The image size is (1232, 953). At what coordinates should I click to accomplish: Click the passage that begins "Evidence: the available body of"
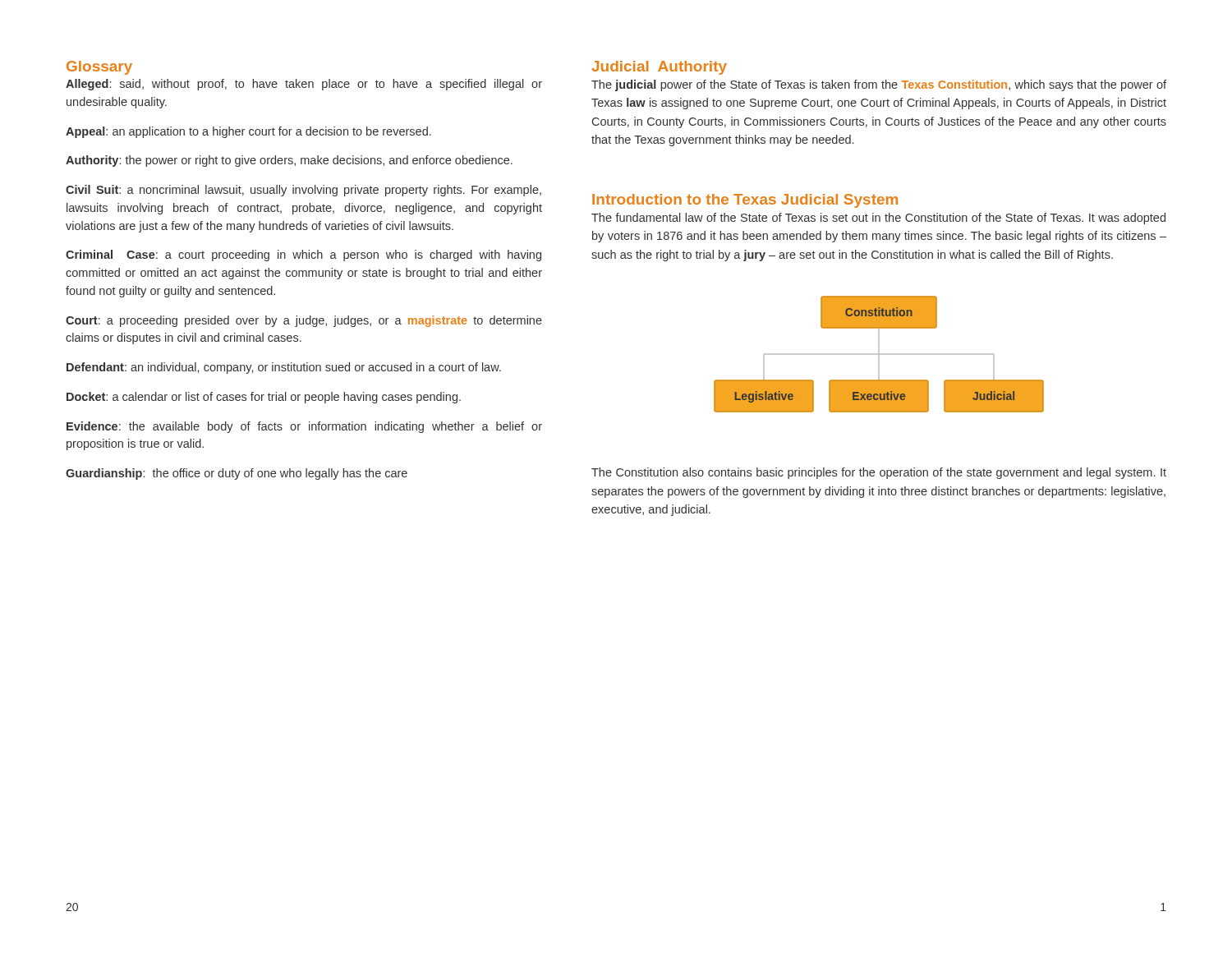click(304, 435)
